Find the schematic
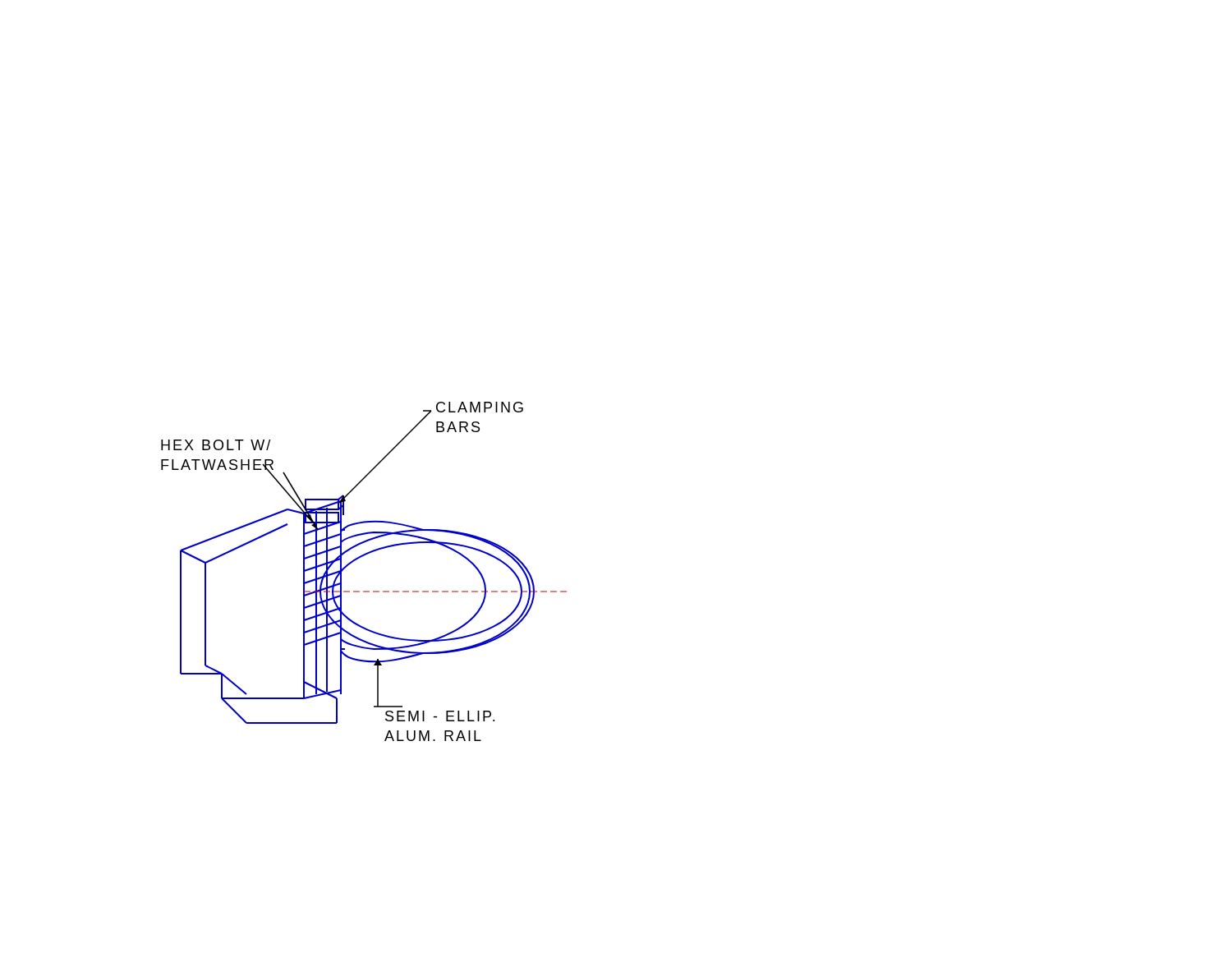Image resolution: width=1232 pixels, height=953 pixels. coord(431,587)
